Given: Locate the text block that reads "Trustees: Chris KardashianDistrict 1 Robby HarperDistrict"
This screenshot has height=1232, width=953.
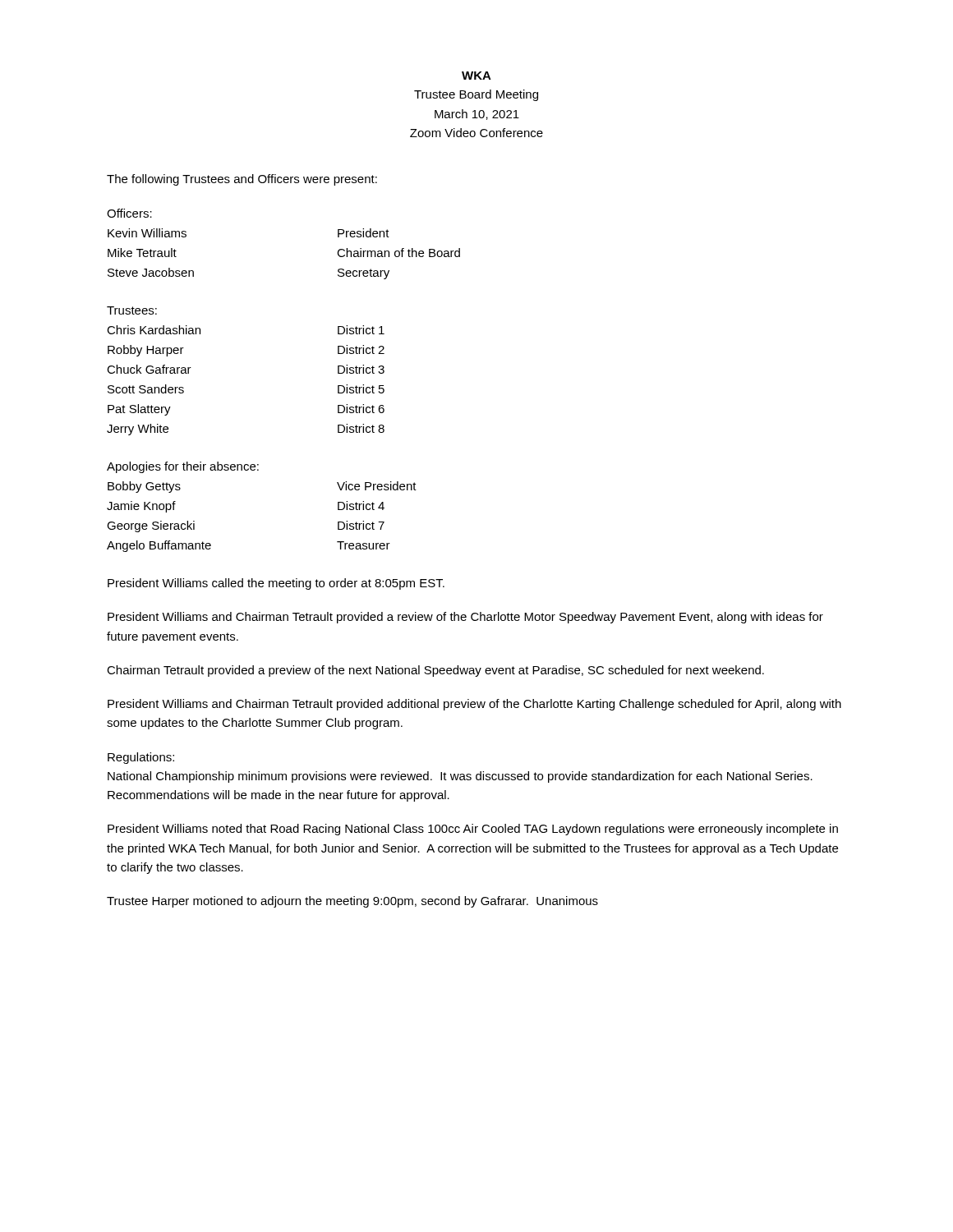Looking at the screenshot, I should 132,310.
